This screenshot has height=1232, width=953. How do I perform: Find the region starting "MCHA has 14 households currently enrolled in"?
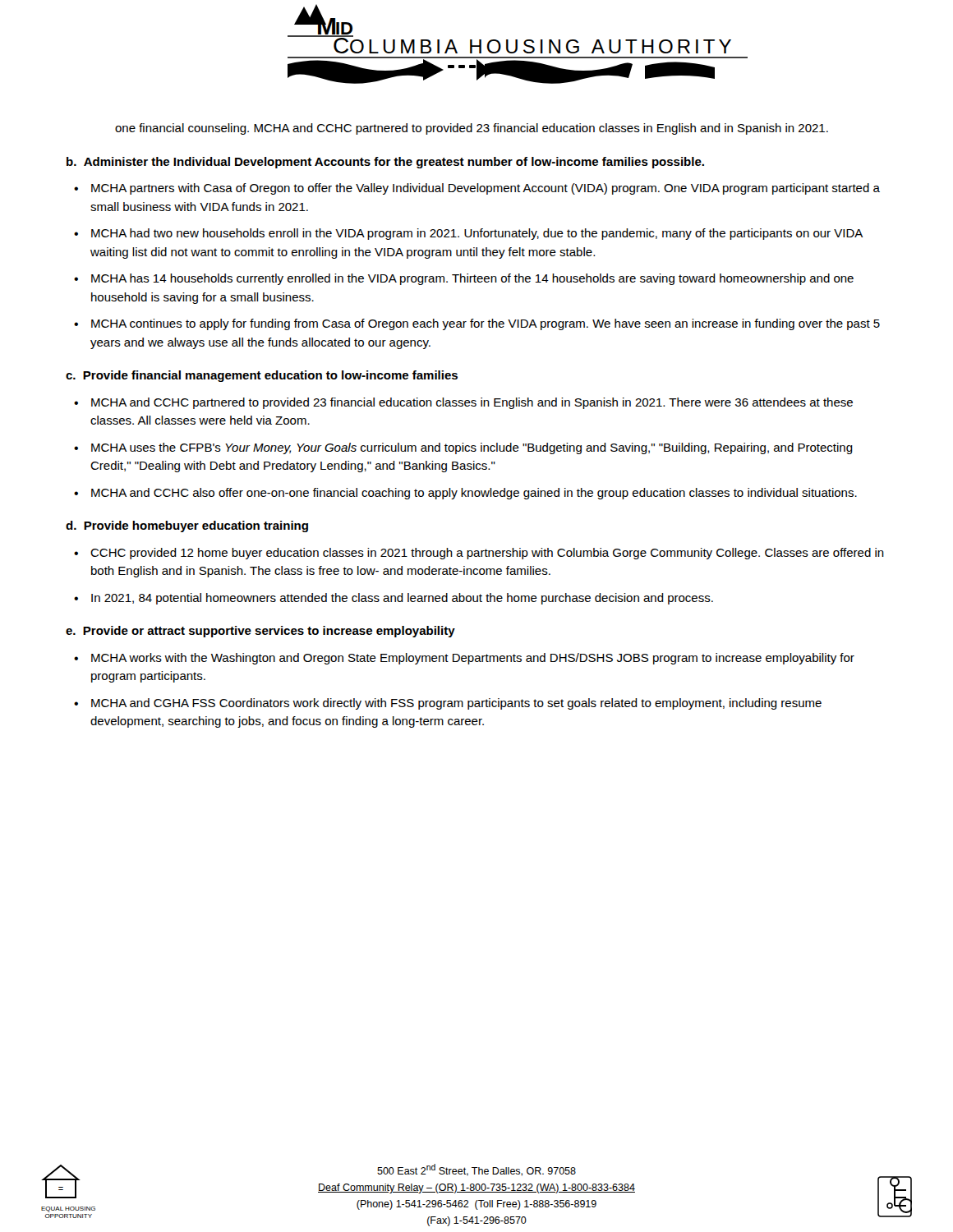[x=472, y=287]
